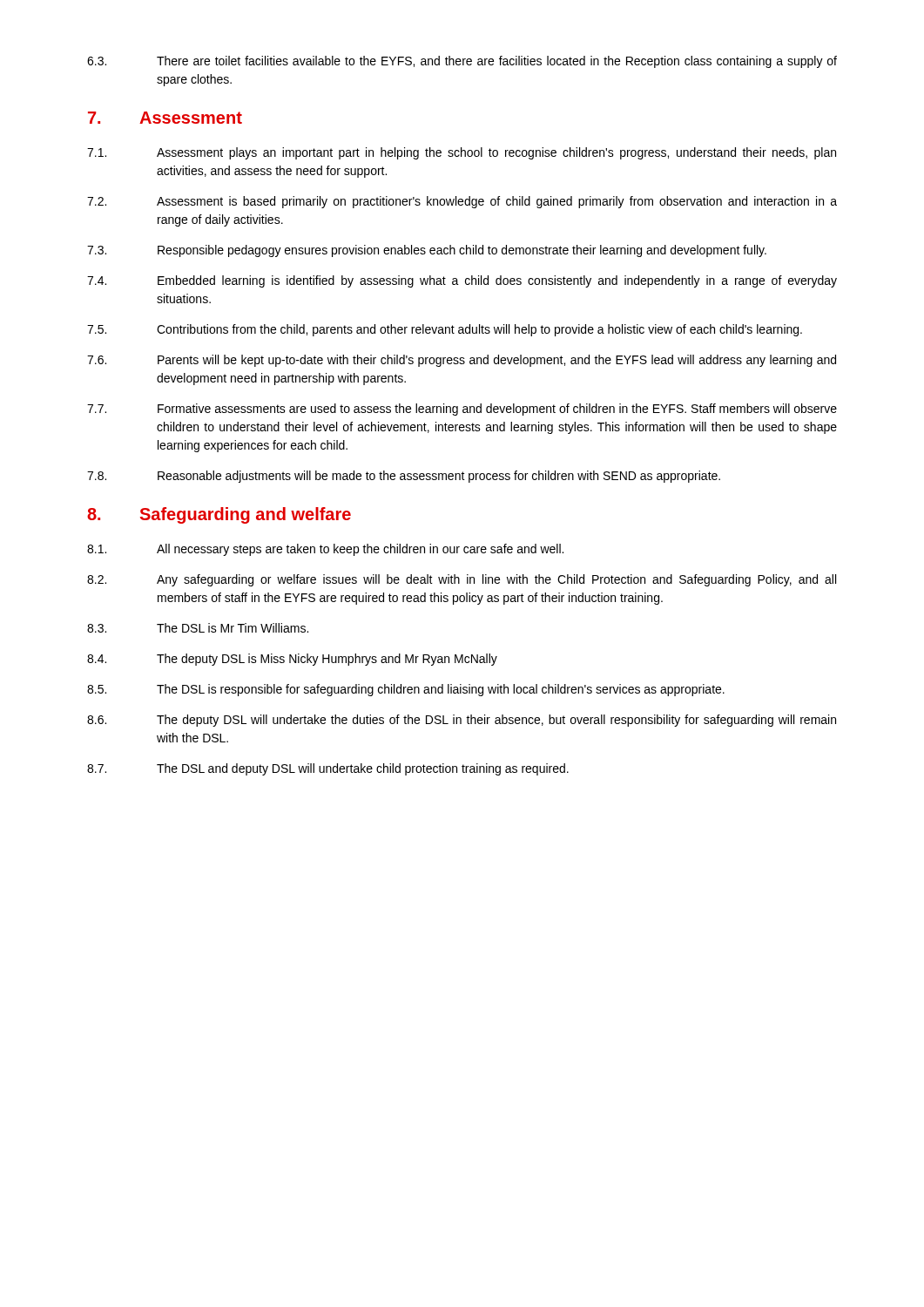Click the passage that begins "6.3. There are toilet facilities available"
This screenshot has width=924, height=1307.
[x=462, y=71]
